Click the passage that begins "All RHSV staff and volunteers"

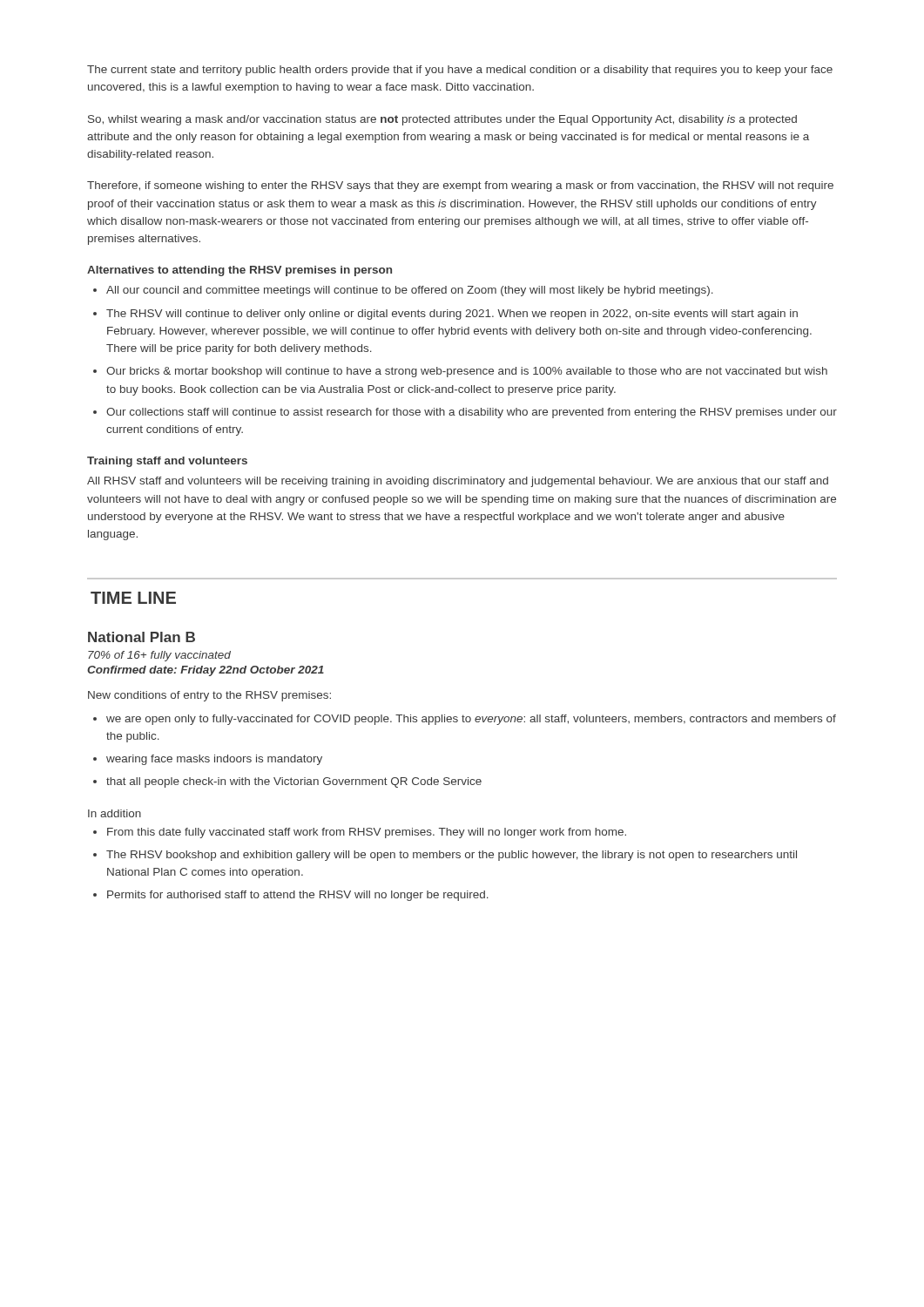click(462, 507)
